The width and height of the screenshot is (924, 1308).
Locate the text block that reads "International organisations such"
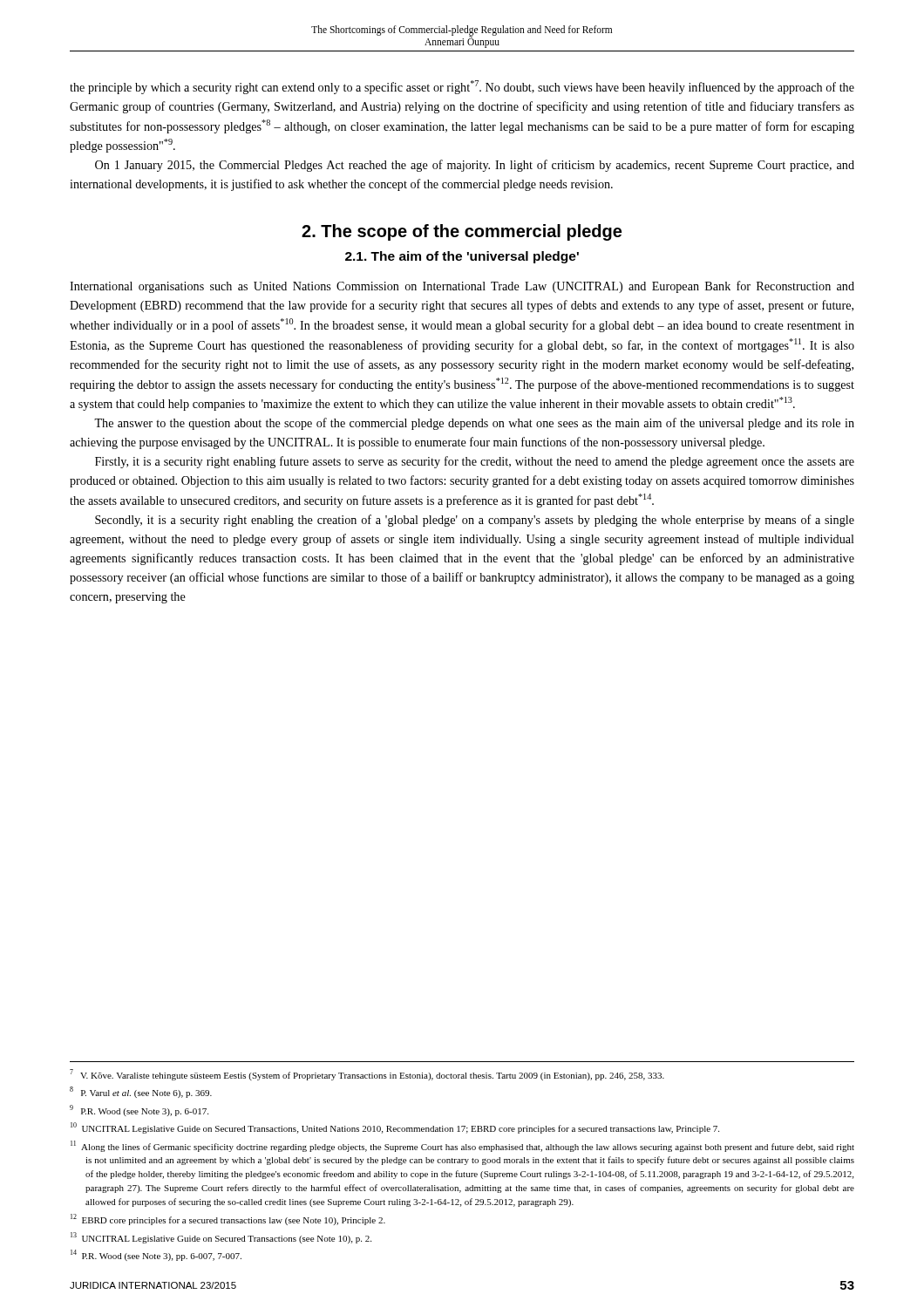pos(462,345)
